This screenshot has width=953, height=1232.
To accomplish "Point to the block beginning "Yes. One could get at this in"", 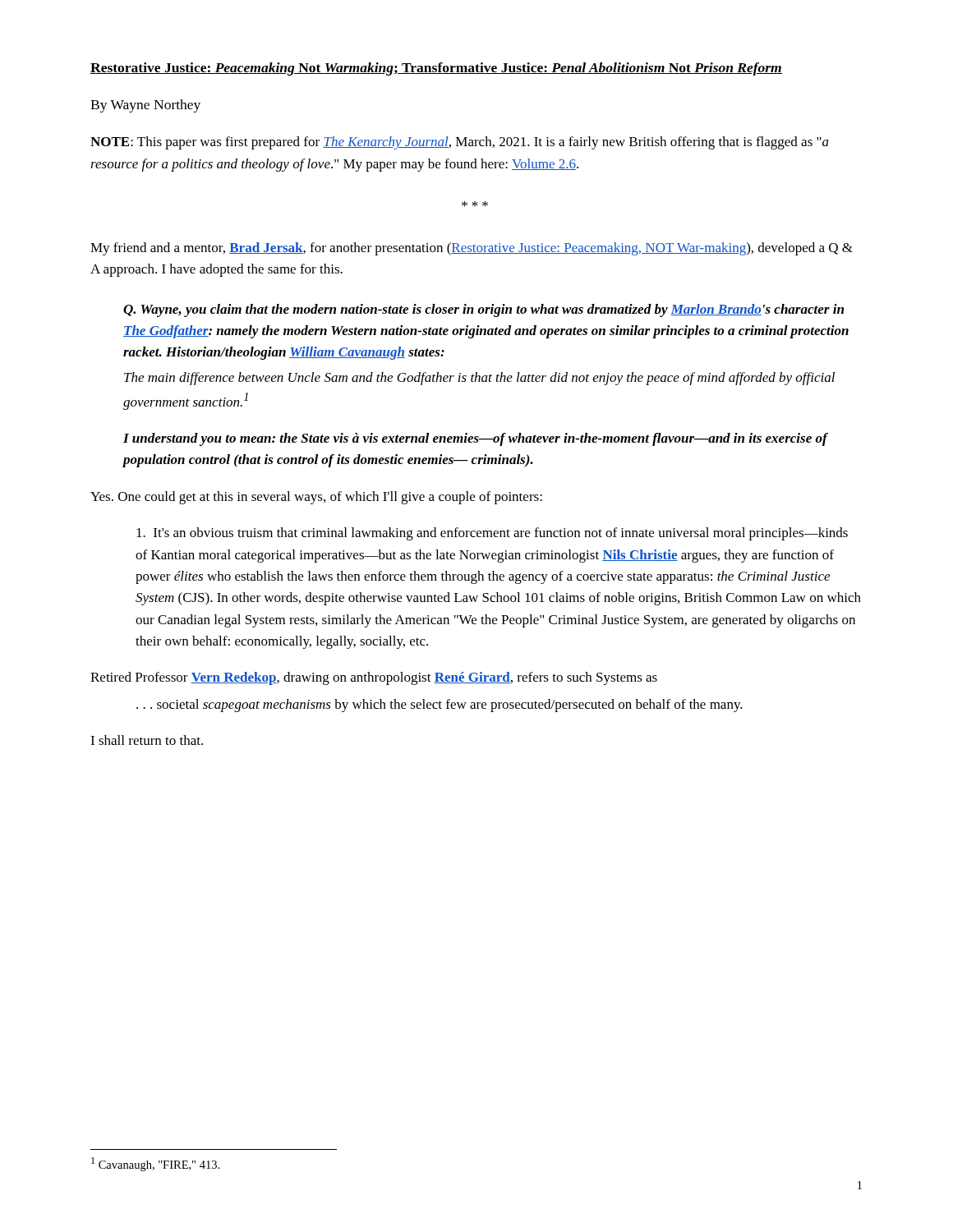I will click(x=317, y=496).
